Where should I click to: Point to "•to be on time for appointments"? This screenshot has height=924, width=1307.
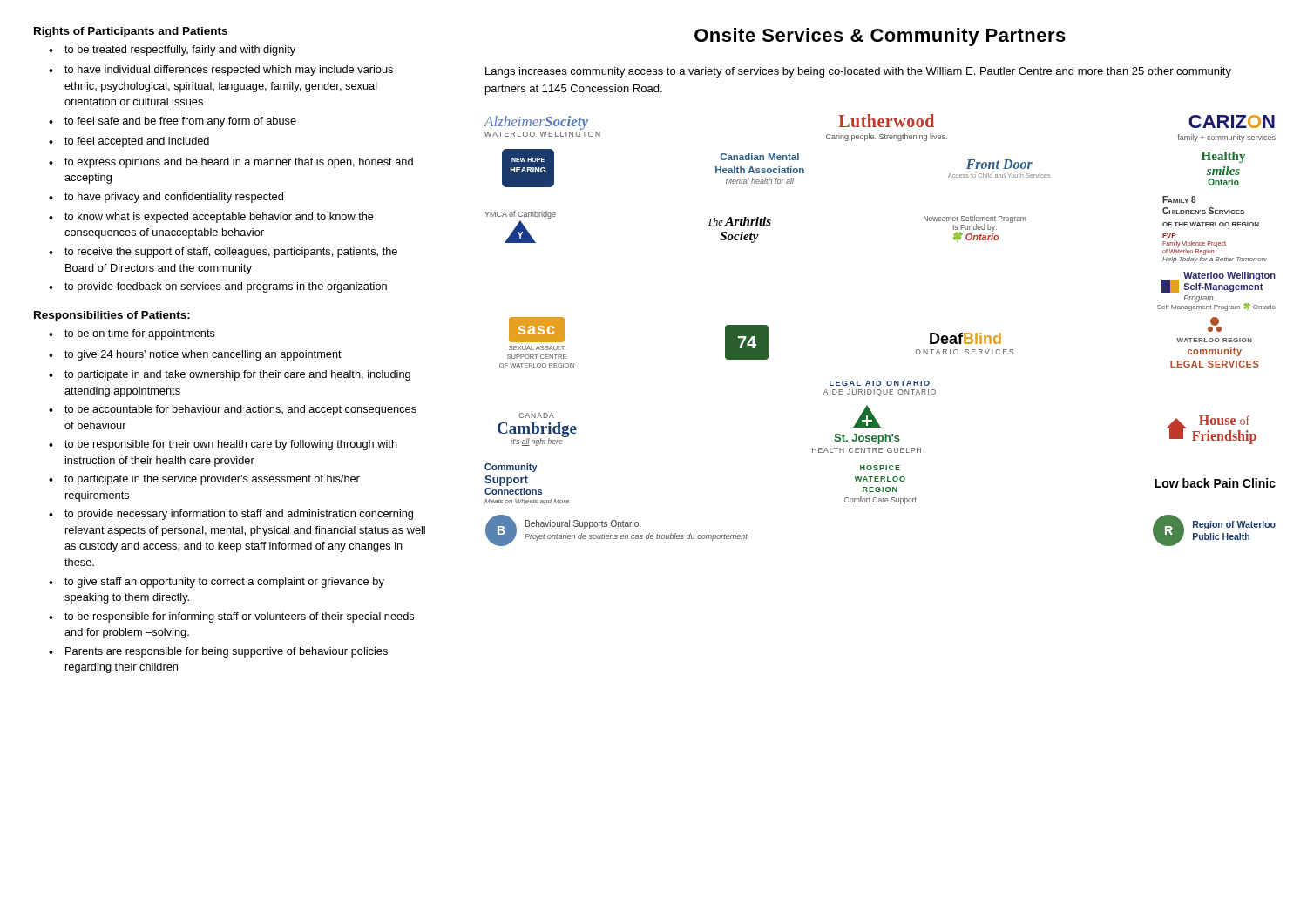(x=132, y=334)
